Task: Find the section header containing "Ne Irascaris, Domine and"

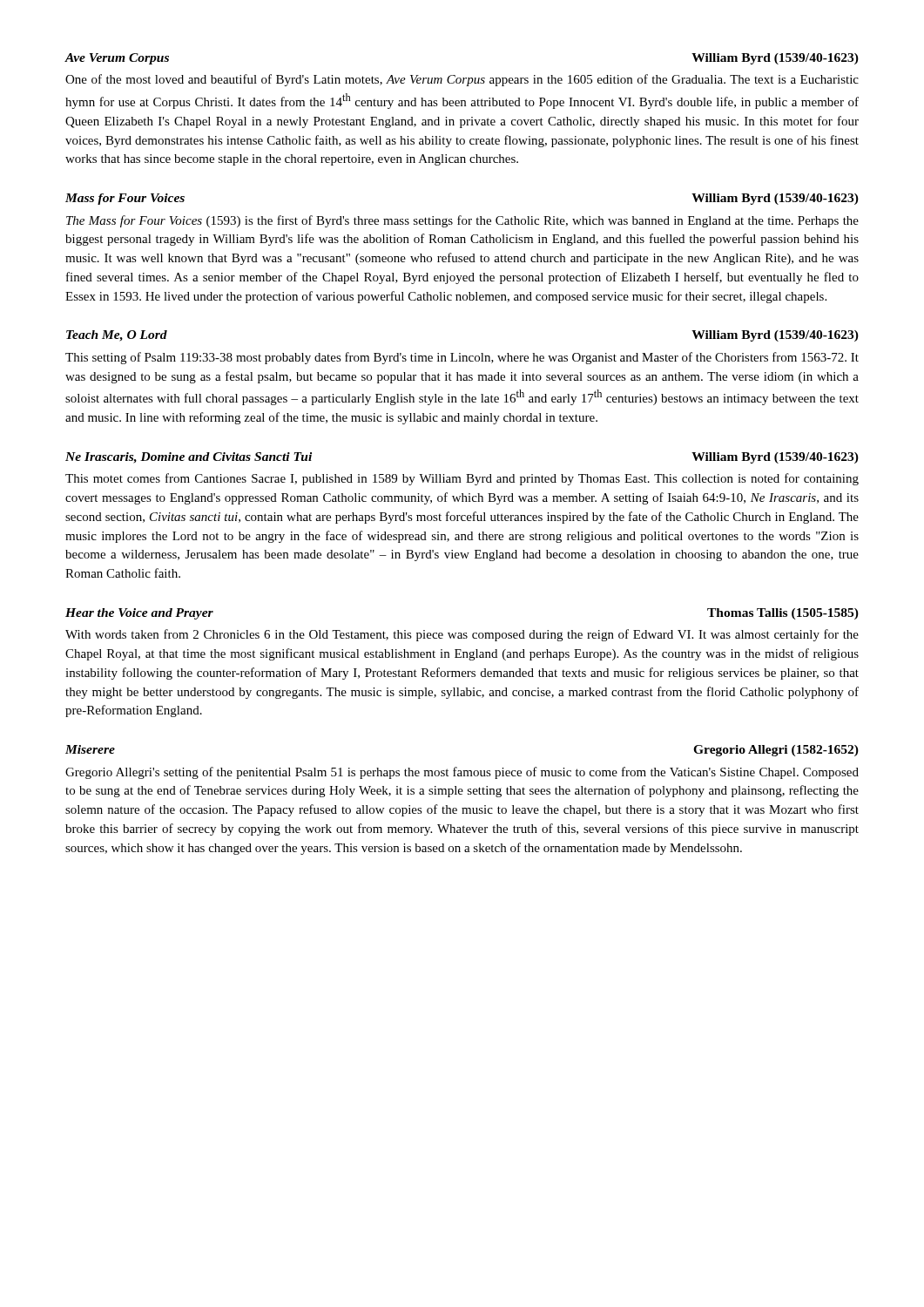Action: [189, 456]
